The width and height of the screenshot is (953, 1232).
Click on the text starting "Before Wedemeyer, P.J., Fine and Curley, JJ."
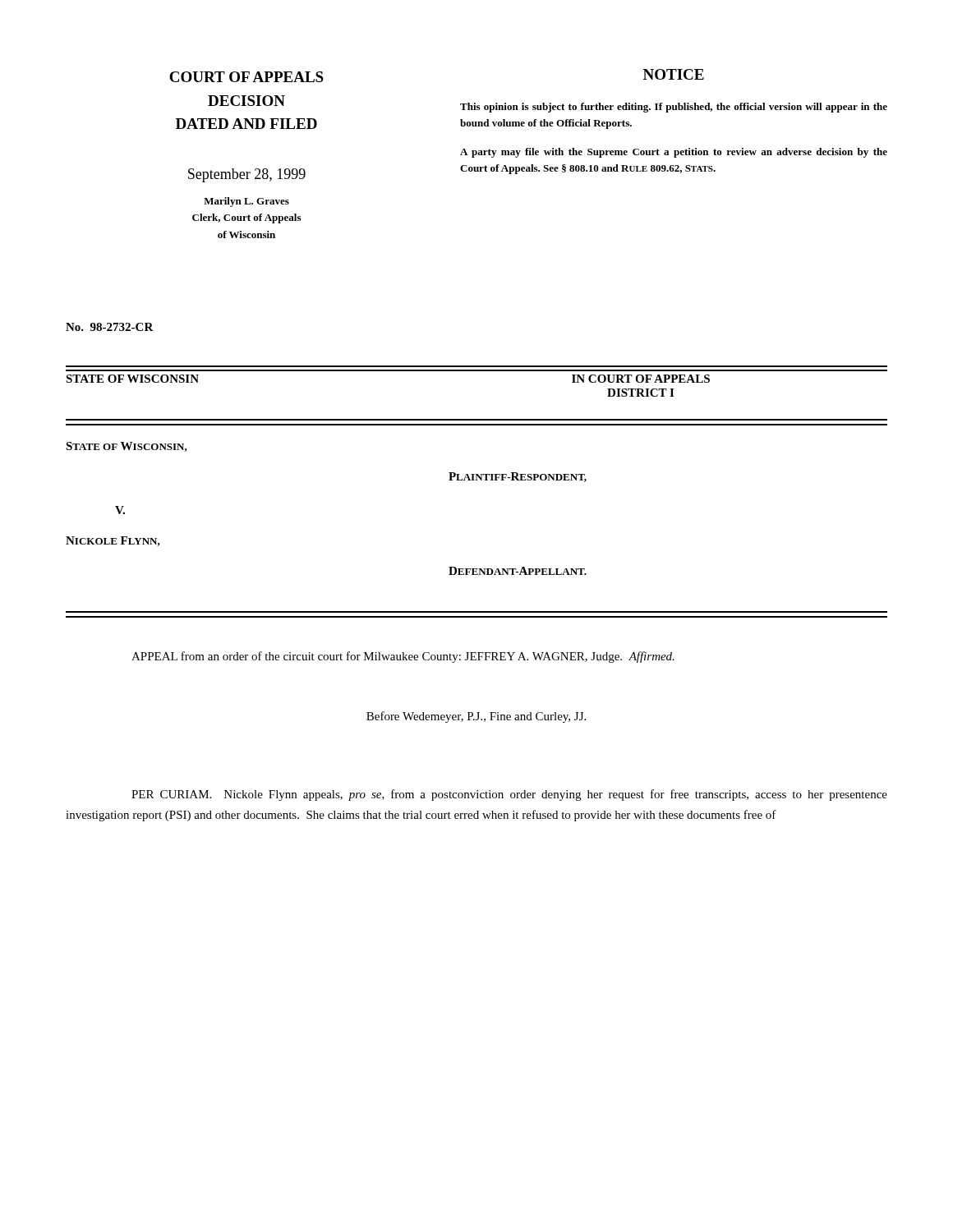(476, 716)
